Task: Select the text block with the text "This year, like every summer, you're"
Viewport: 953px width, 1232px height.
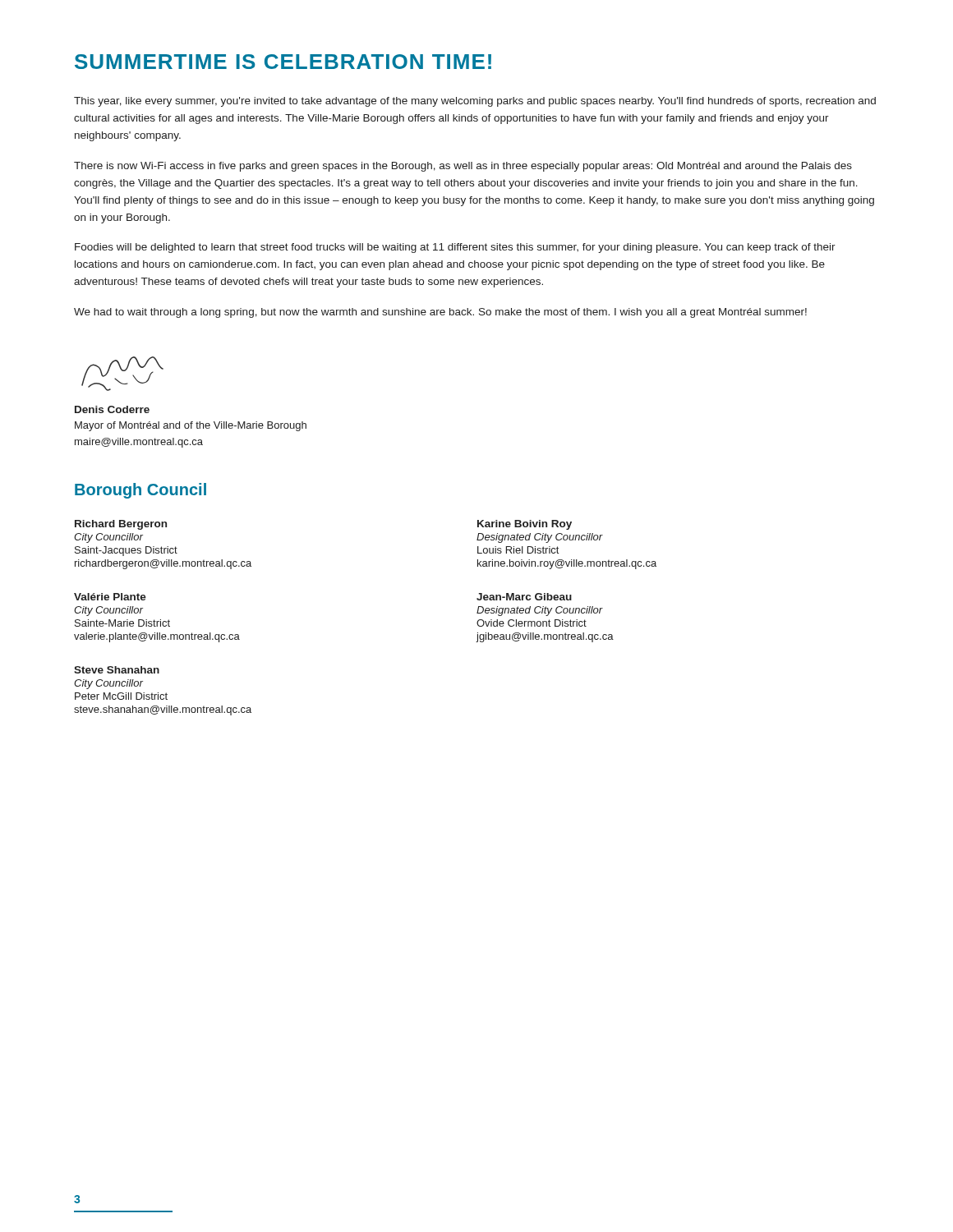Action: (475, 118)
